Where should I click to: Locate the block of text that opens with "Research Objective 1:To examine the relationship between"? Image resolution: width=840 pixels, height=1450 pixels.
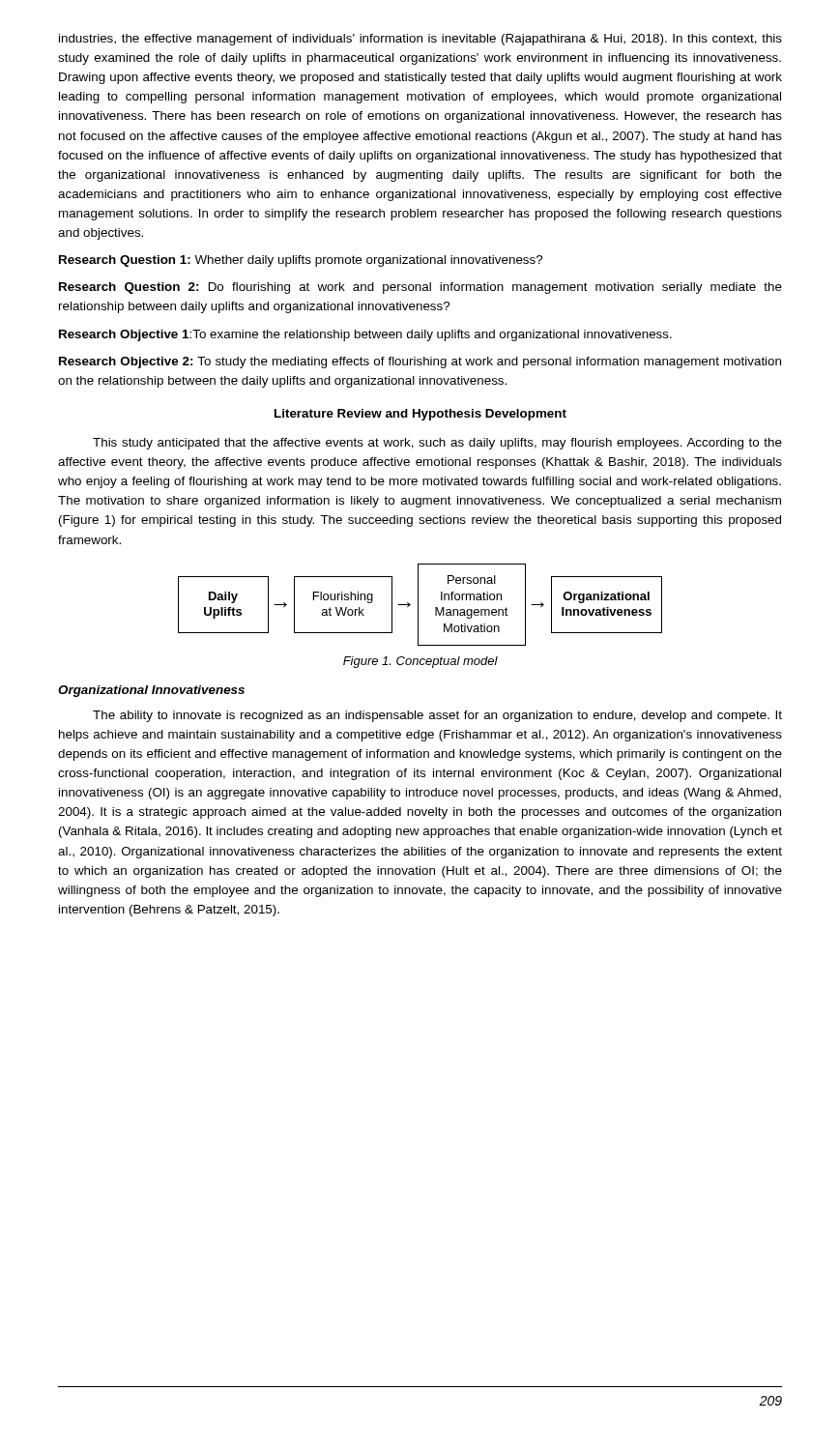click(x=420, y=334)
